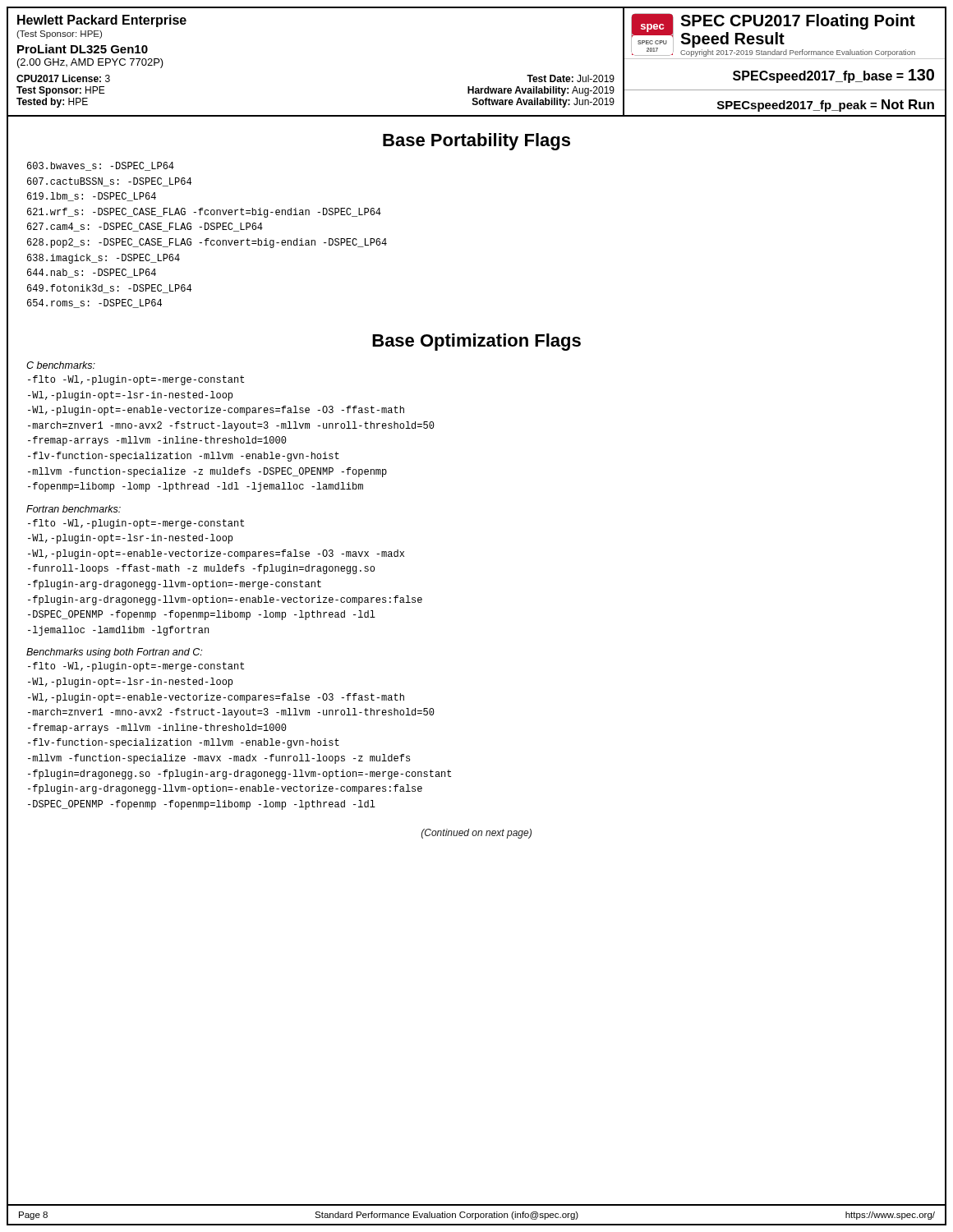
Task: Select the region starting "621.wrf_s: -DSPEC_CASE_FLAG -fconvert=big-endian -DSPEC_LP64"
Action: (204, 213)
